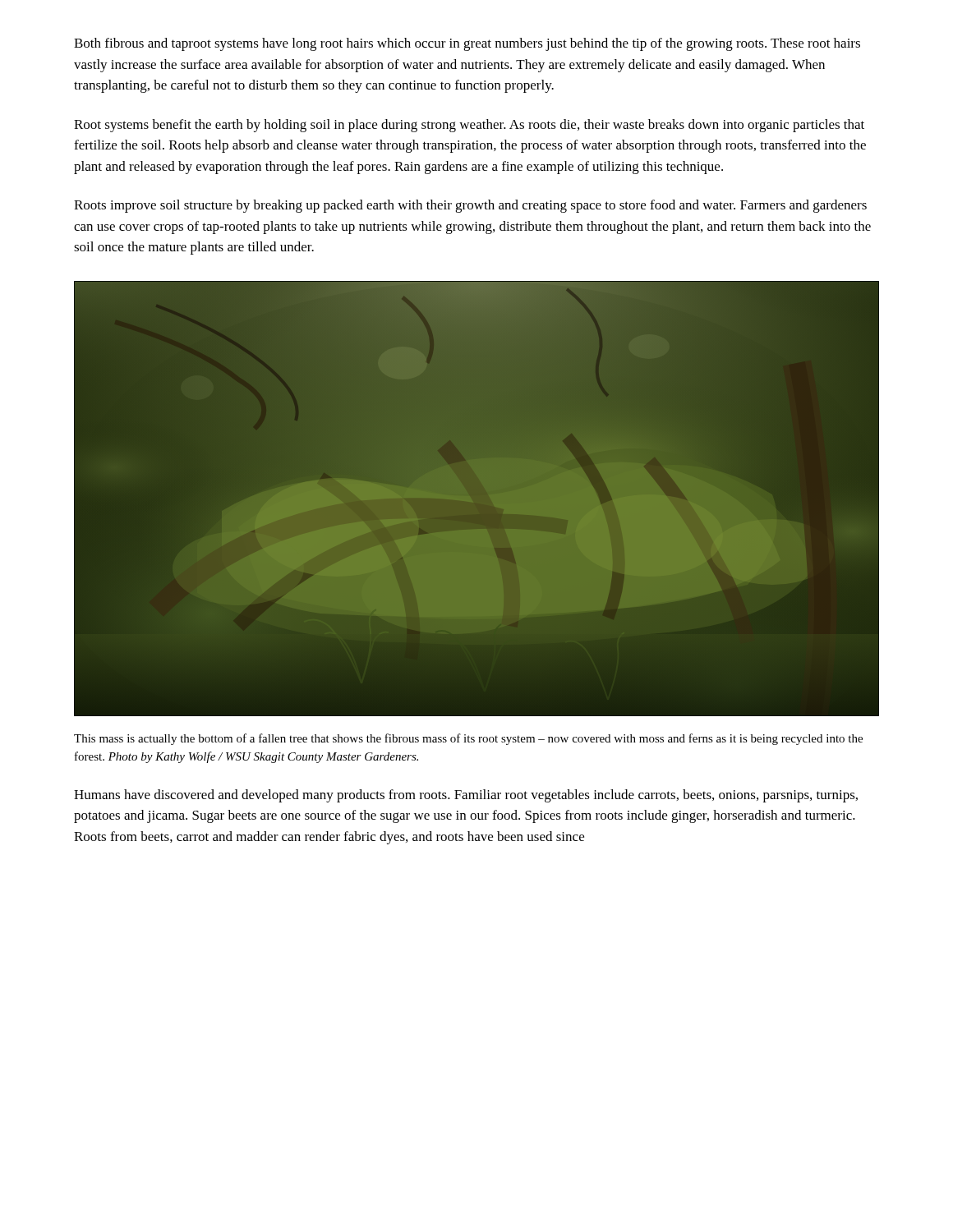Select the text block that reads "Humans have discovered and developed"
Viewport: 953px width, 1232px height.
point(466,815)
